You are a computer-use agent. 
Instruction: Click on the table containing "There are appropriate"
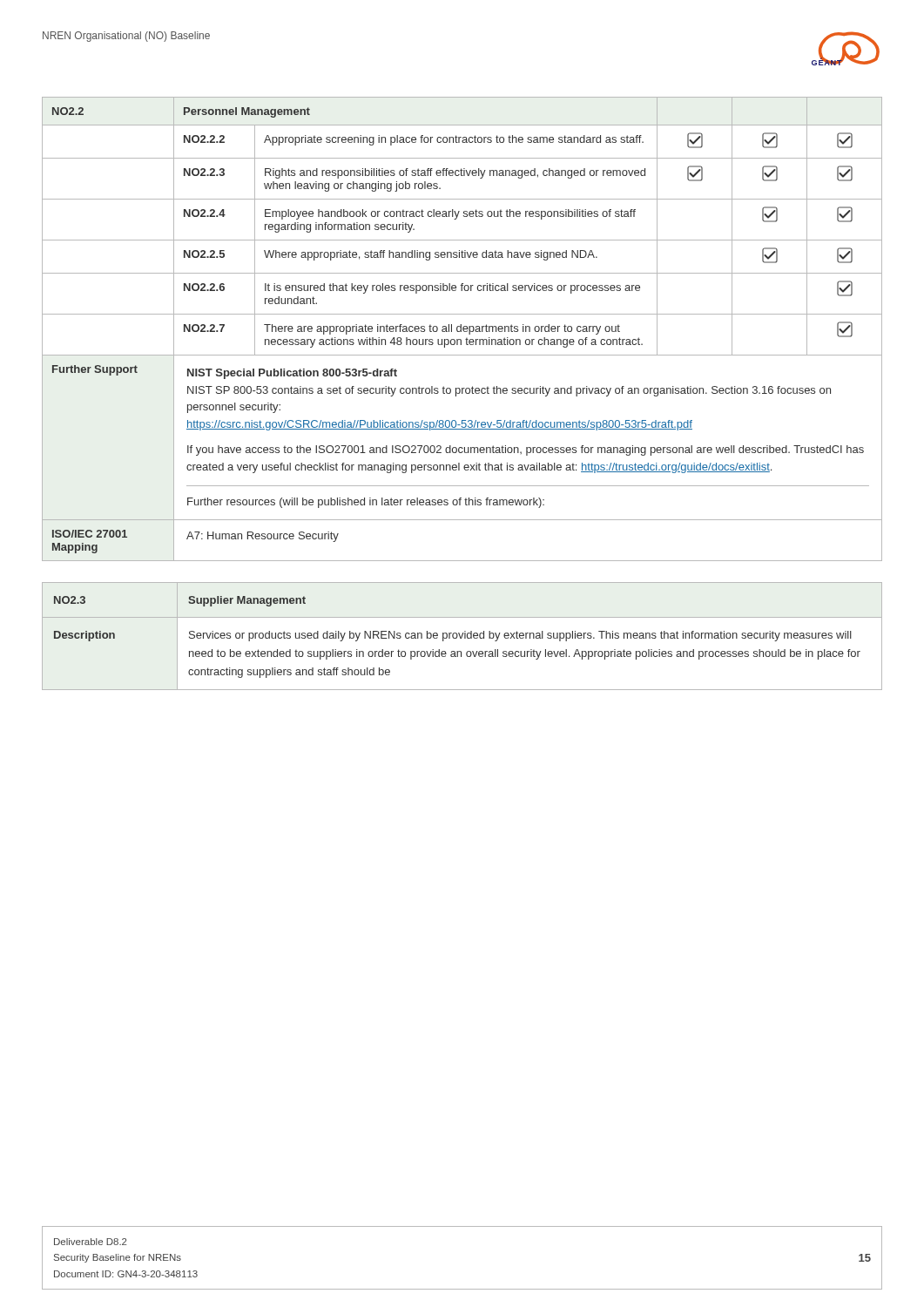(462, 329)
